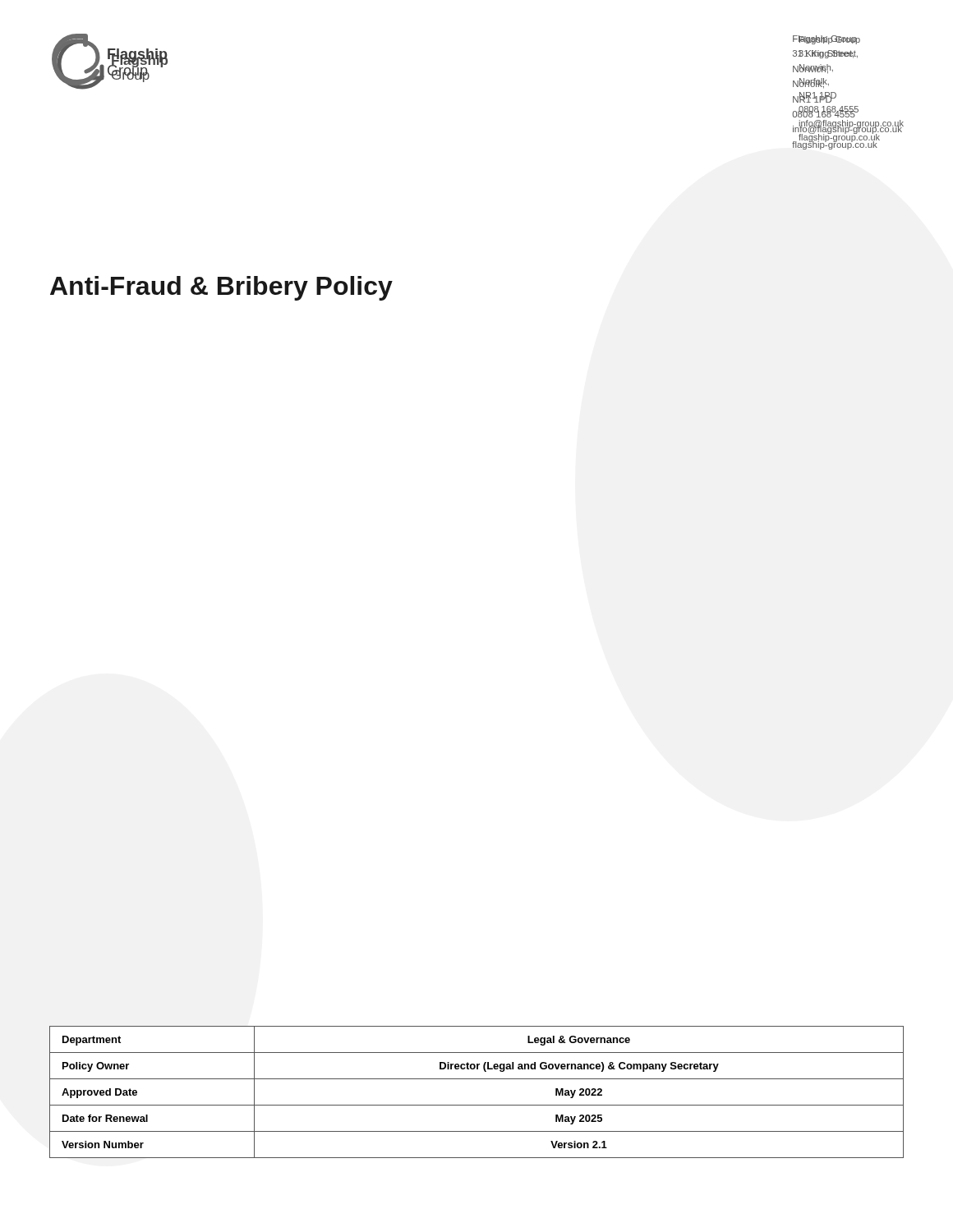
Task: Point to "Anti-Fraud & Bribery Policy"
Action: pyautogui.click(x=221, y=286)
